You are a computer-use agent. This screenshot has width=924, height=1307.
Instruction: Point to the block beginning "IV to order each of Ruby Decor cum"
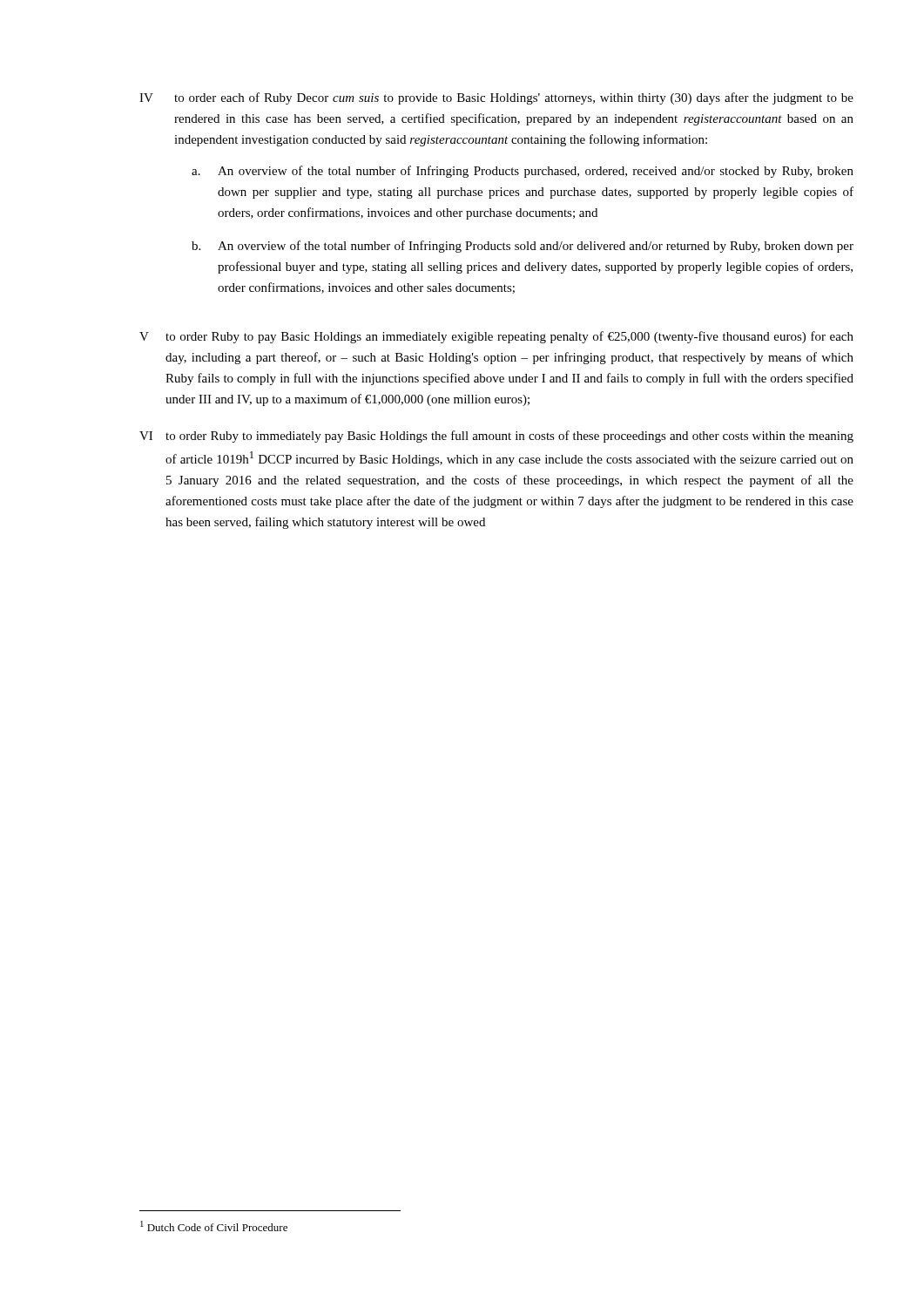(x=496, y=199)
